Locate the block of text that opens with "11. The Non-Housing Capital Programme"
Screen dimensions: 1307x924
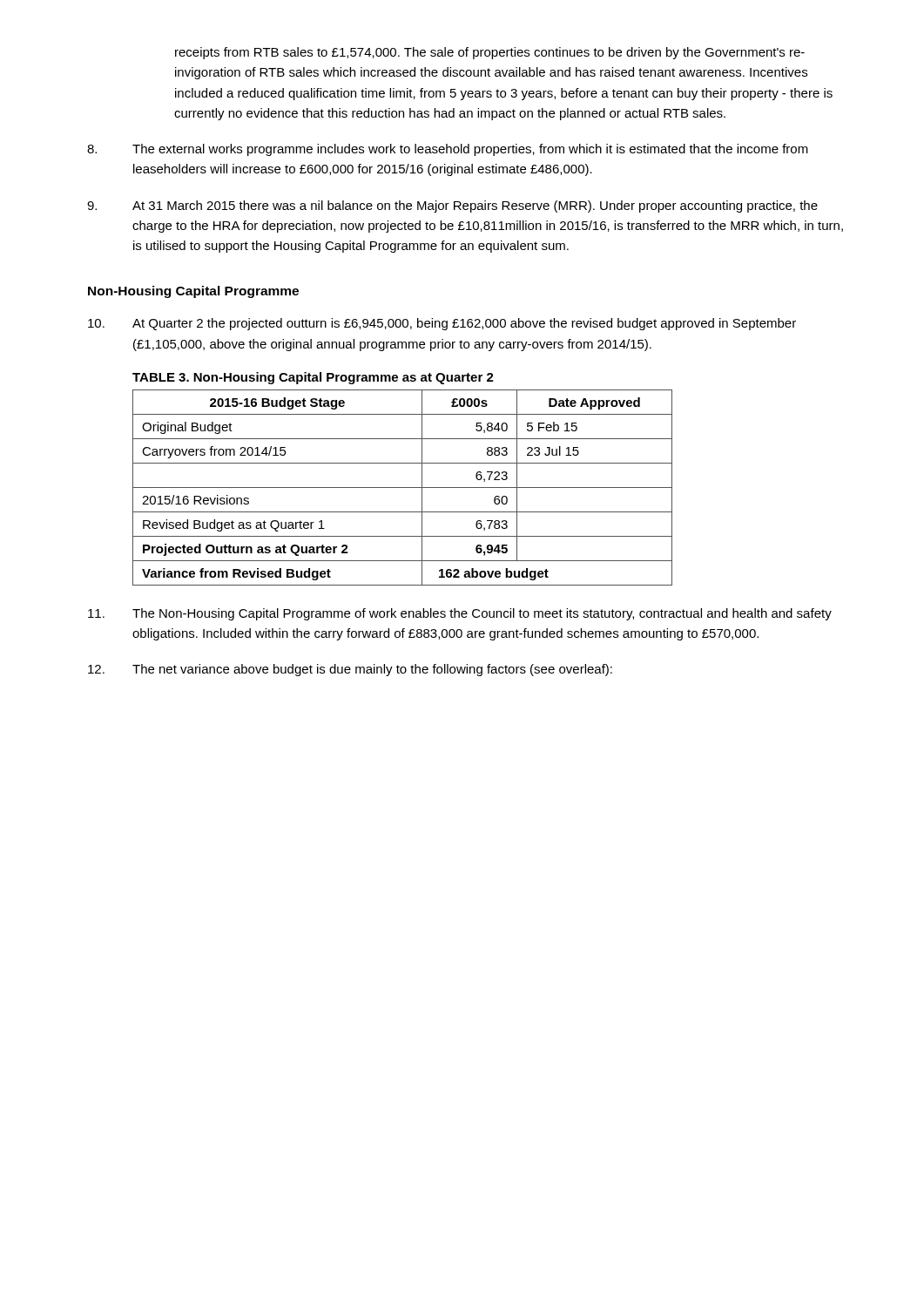click(471, 623)
